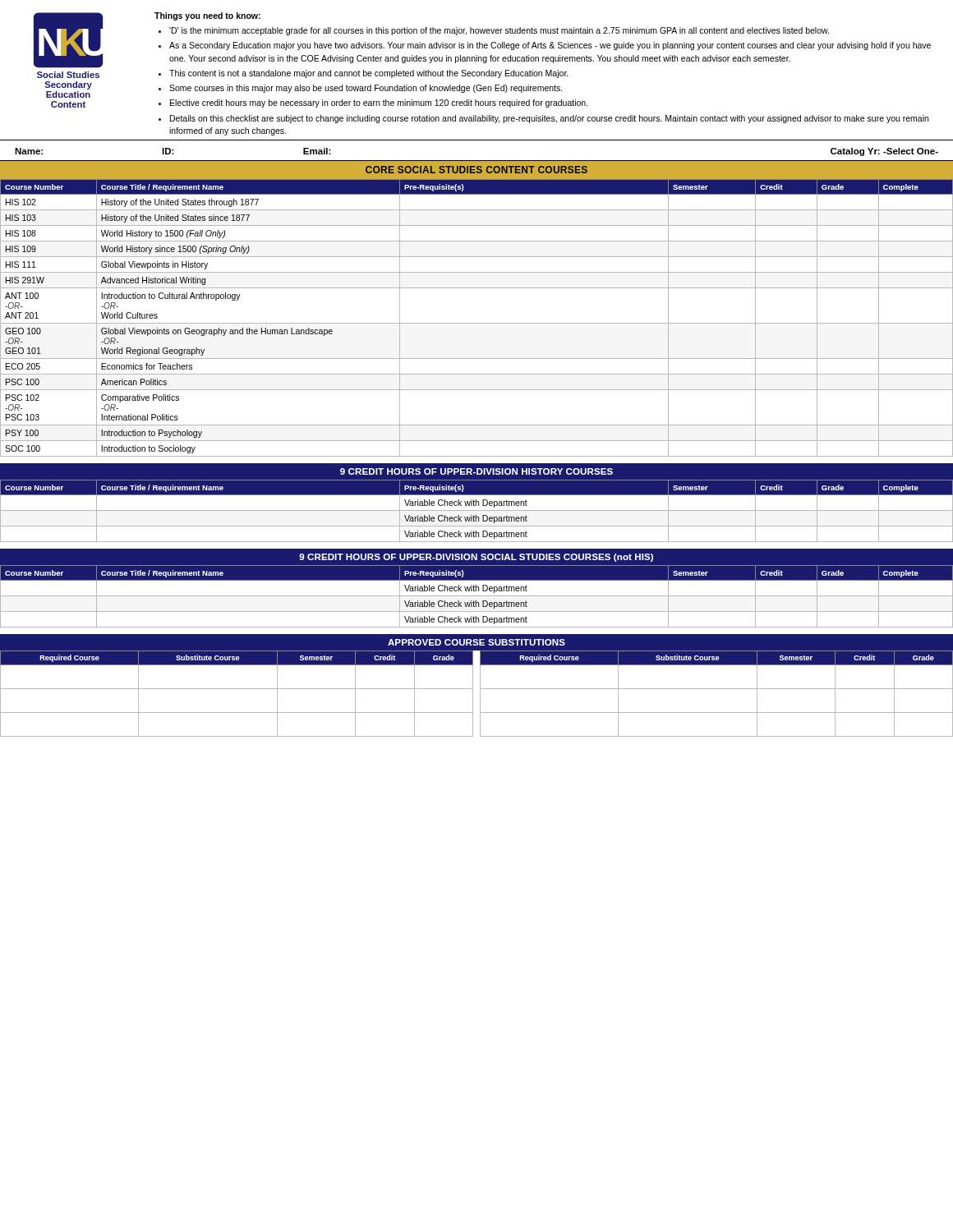Select the table that reads "Substitute Course"
This screenshot has height=1232, width=953.
(x=476, y=694)
